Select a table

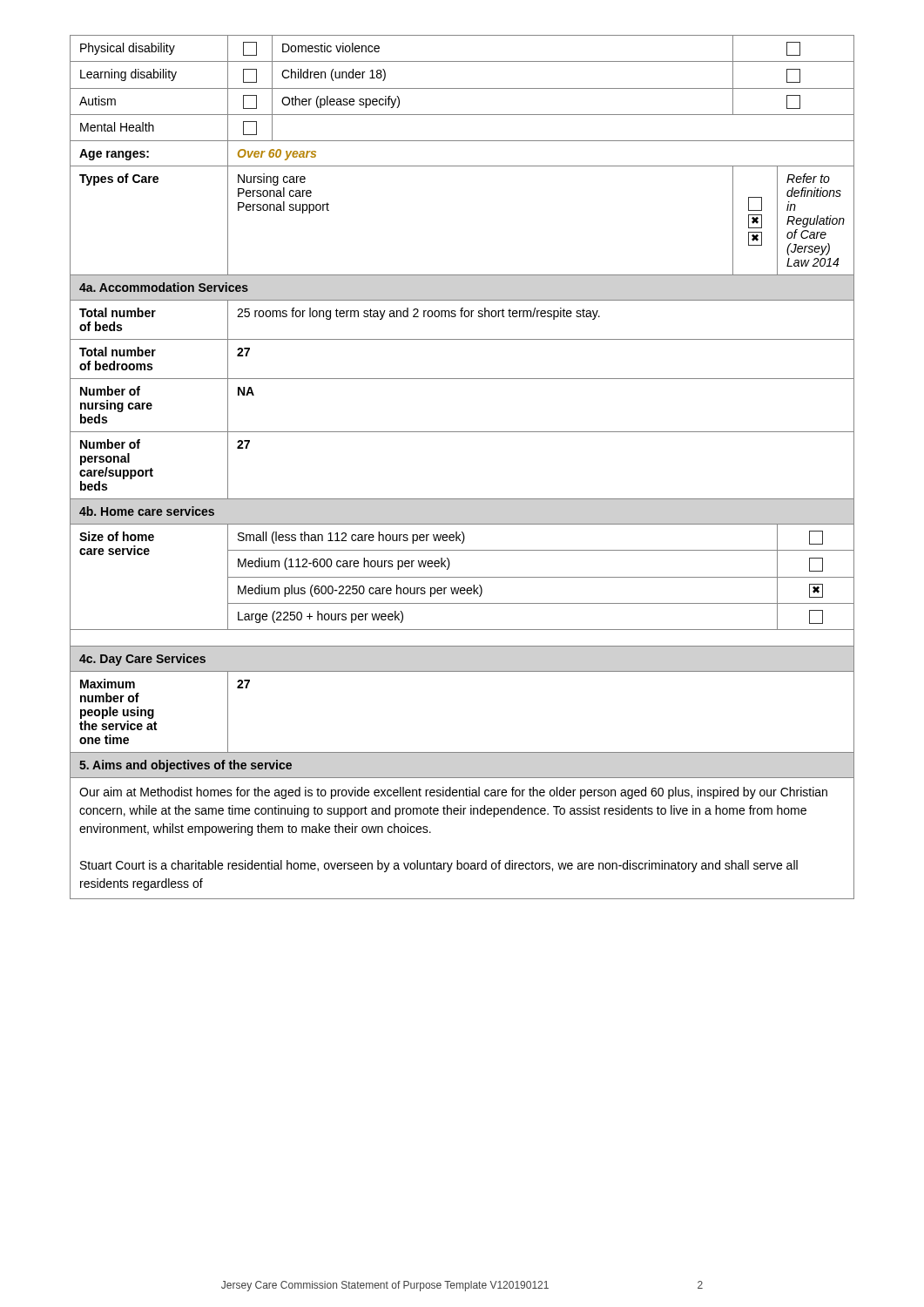[x=462, y=467]
